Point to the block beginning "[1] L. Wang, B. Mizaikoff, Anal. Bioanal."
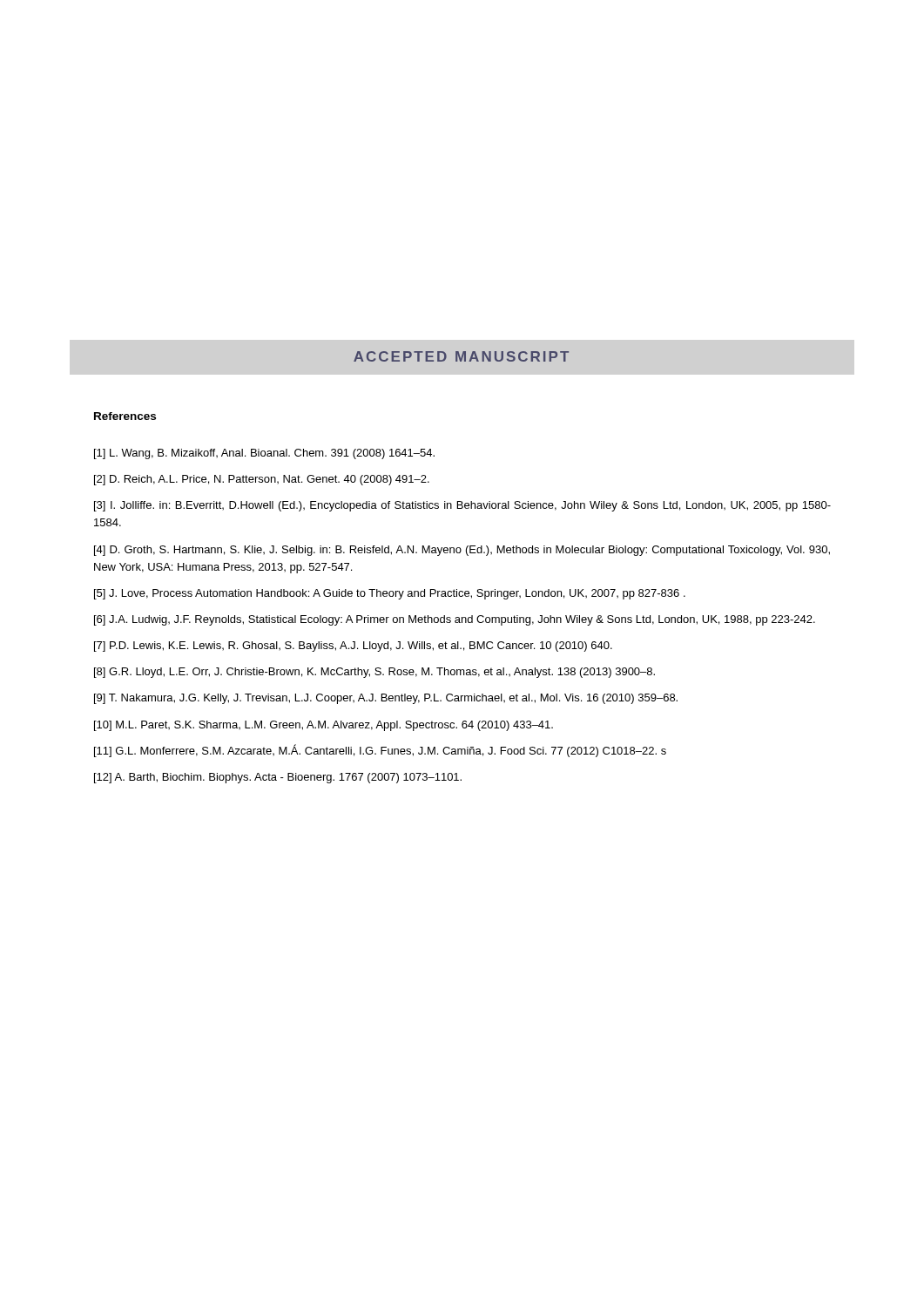 264,453
